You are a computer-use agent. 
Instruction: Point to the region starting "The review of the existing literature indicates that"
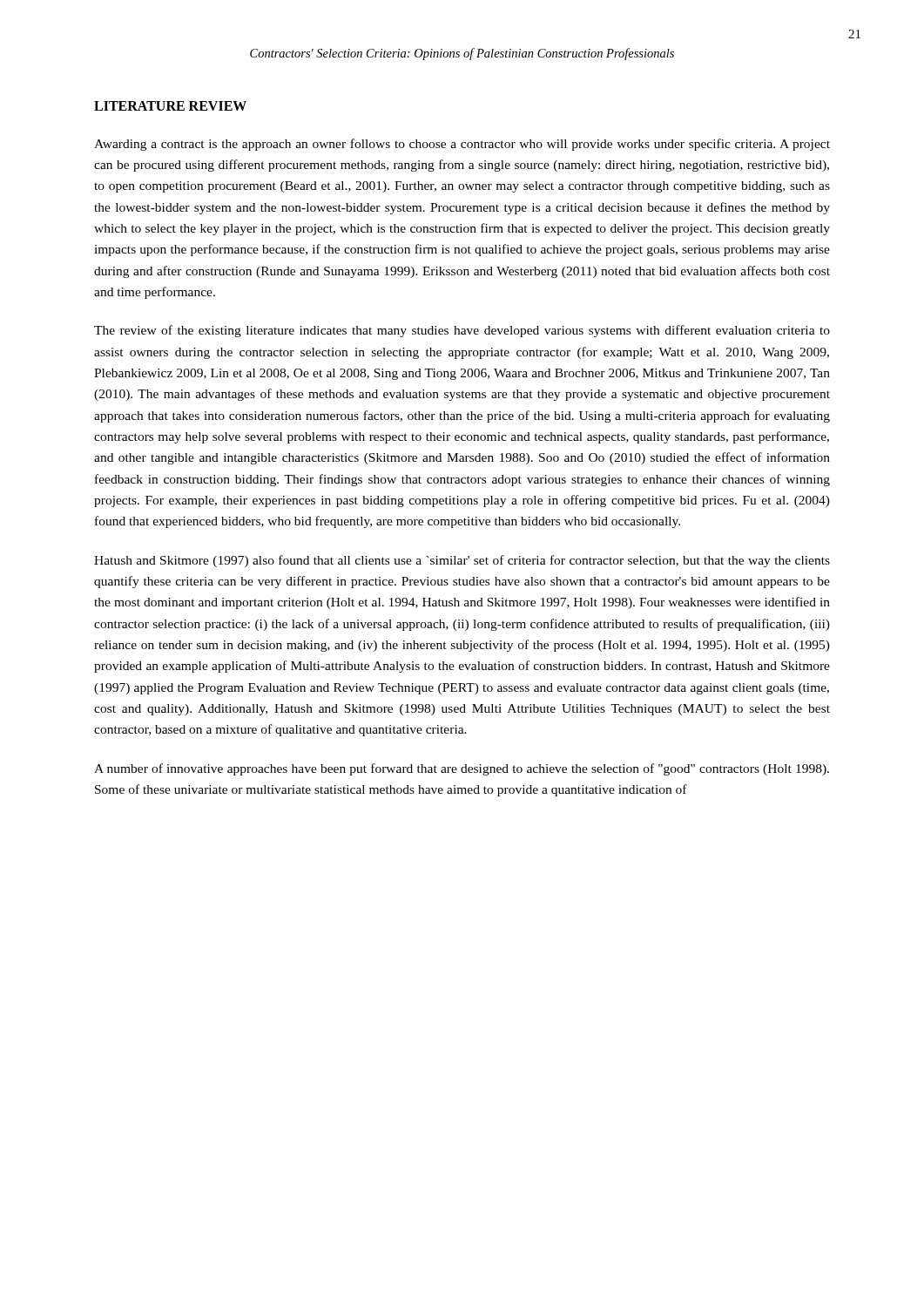(462, 425)
